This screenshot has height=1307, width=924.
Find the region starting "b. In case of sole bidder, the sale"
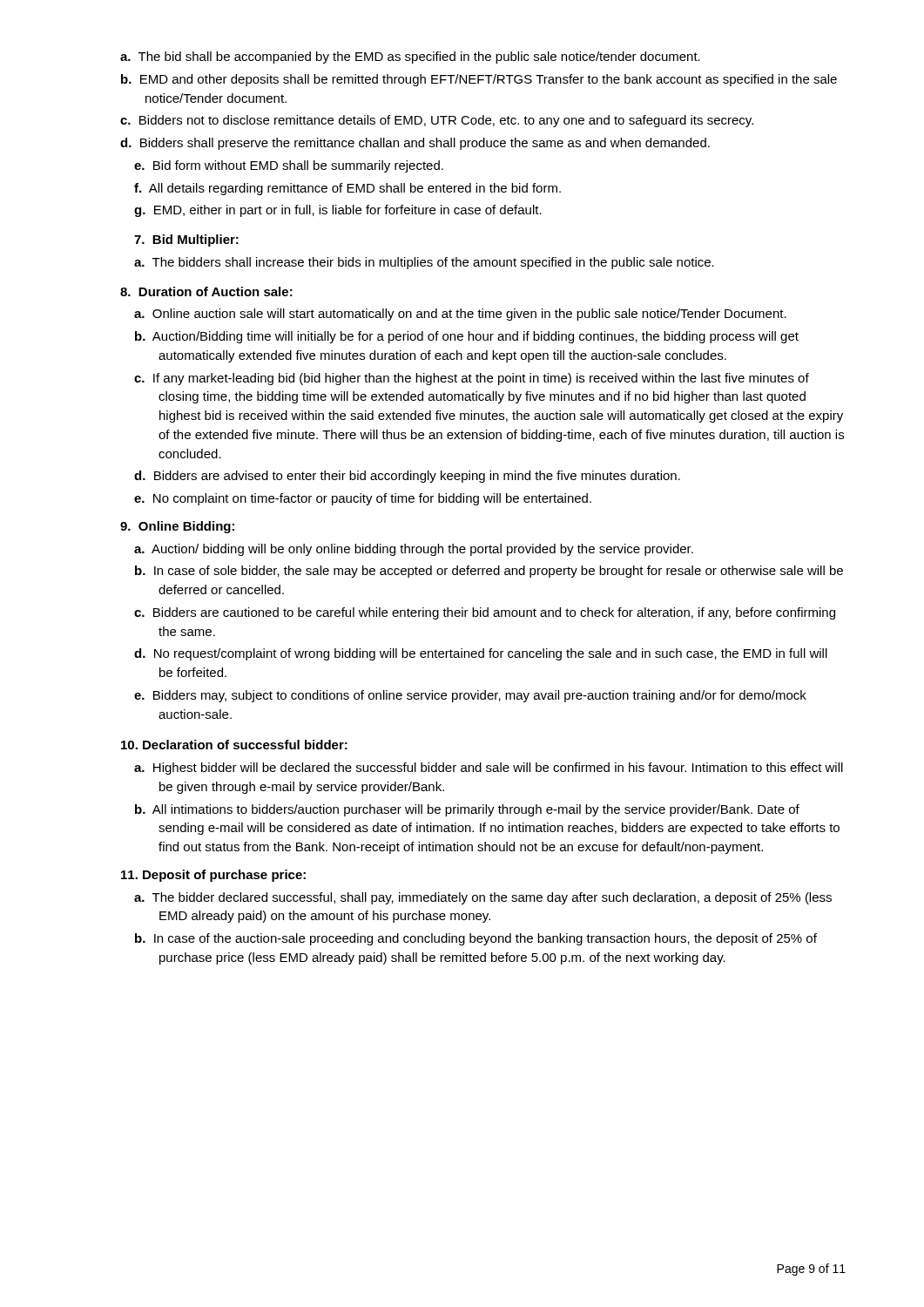point(490,580)
